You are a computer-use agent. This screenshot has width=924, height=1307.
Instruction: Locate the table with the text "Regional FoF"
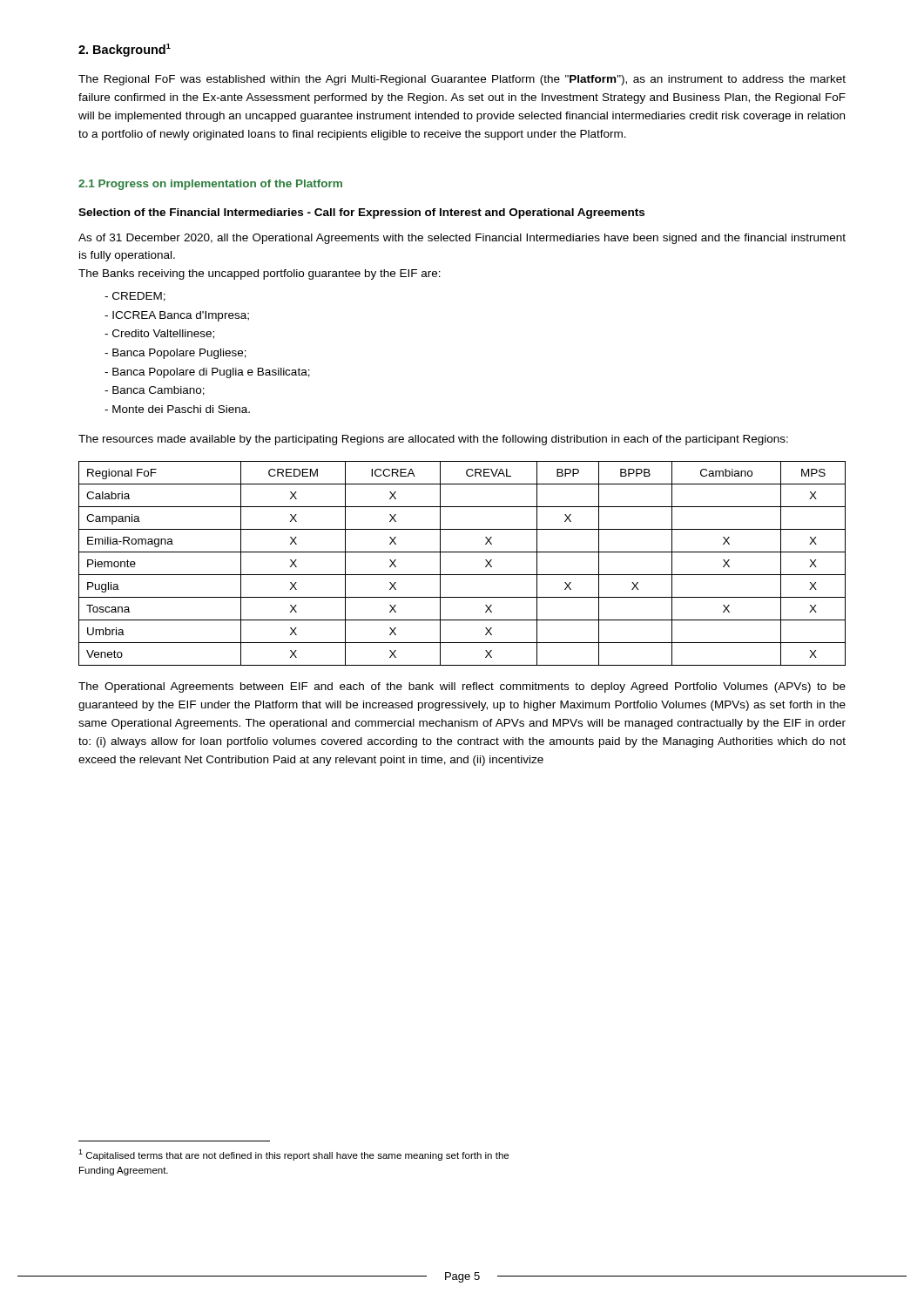(x=462, y=564)
